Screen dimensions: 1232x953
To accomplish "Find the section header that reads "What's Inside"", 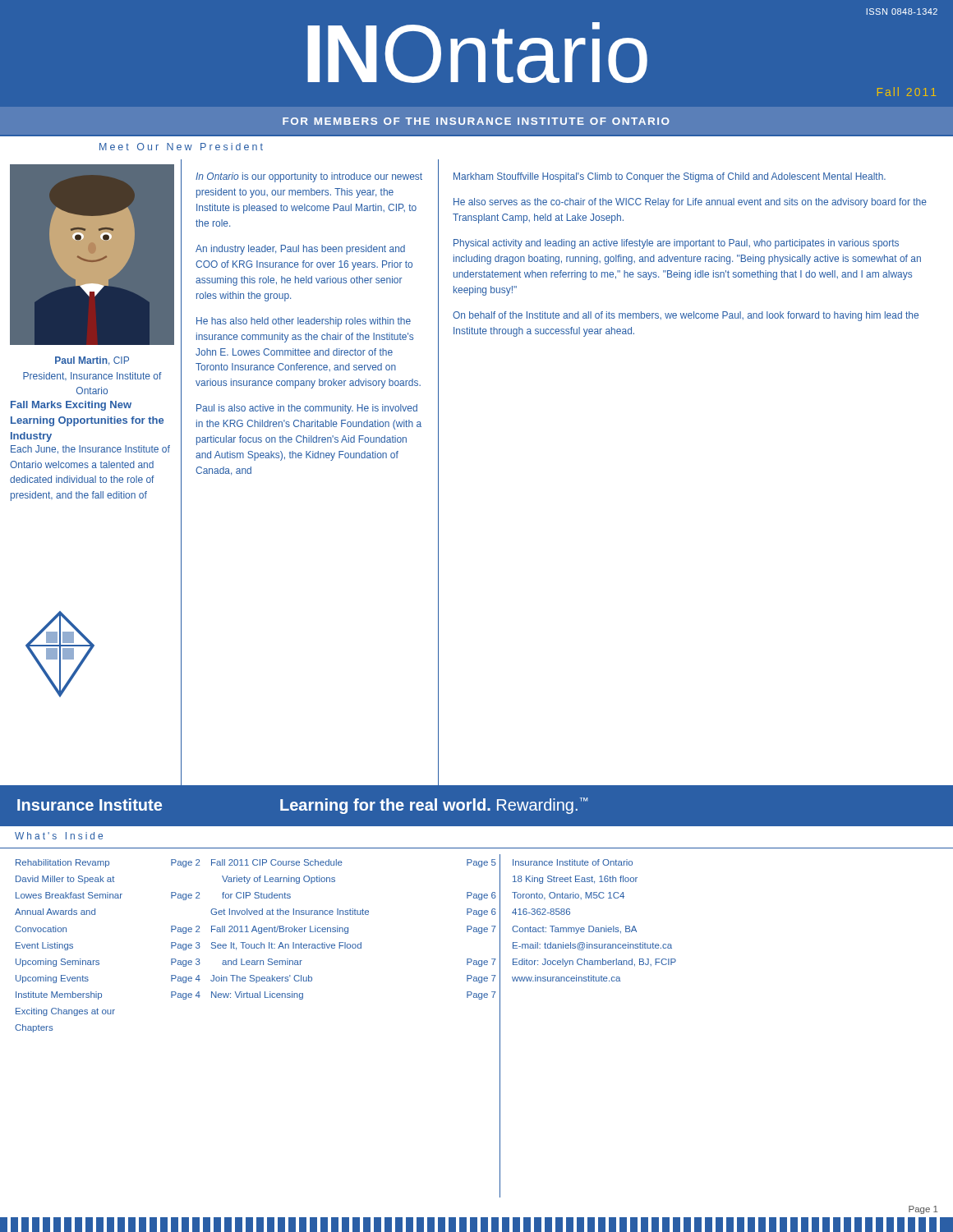I will [60, 836].
